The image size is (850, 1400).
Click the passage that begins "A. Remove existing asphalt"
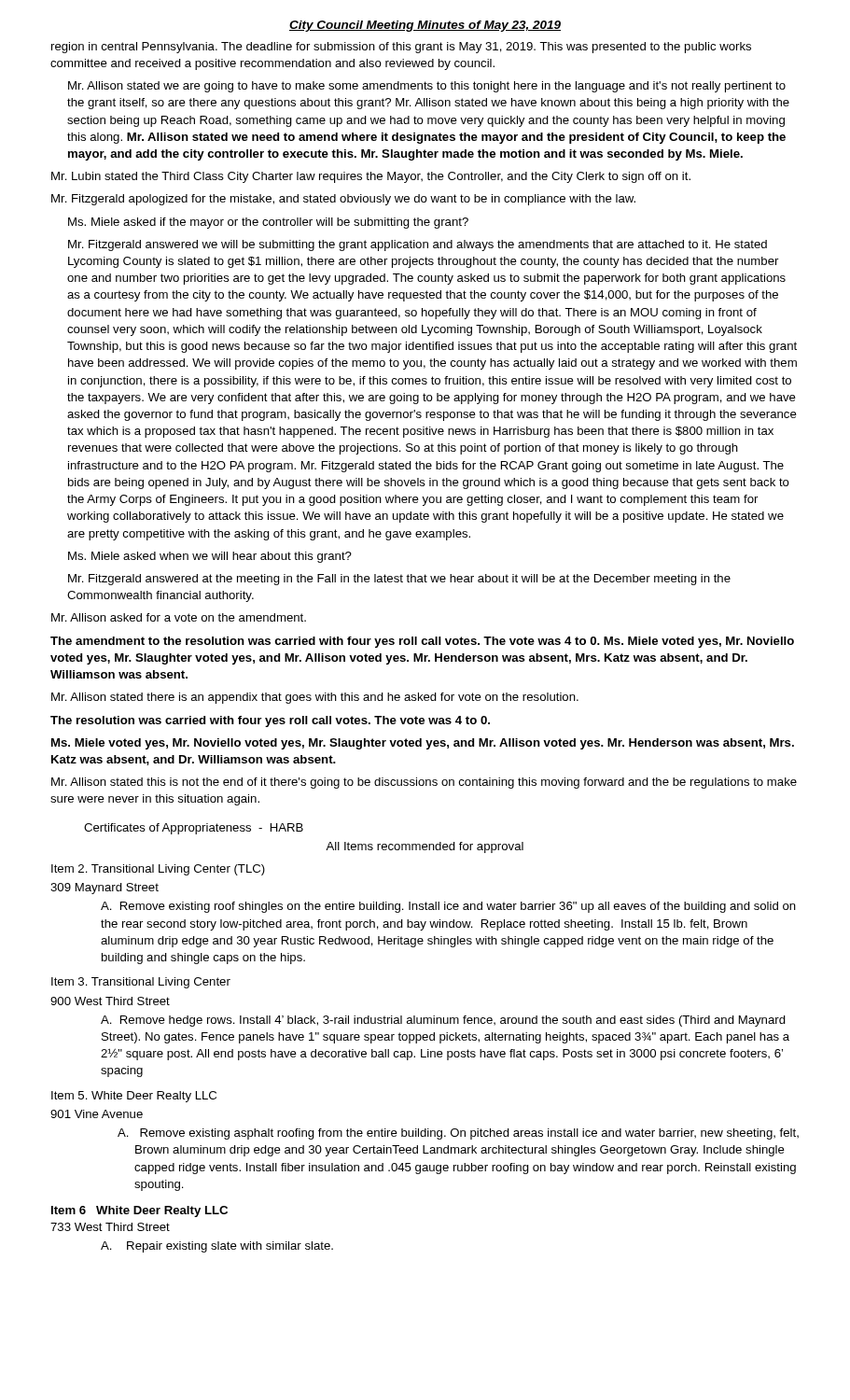[459, 1159]
